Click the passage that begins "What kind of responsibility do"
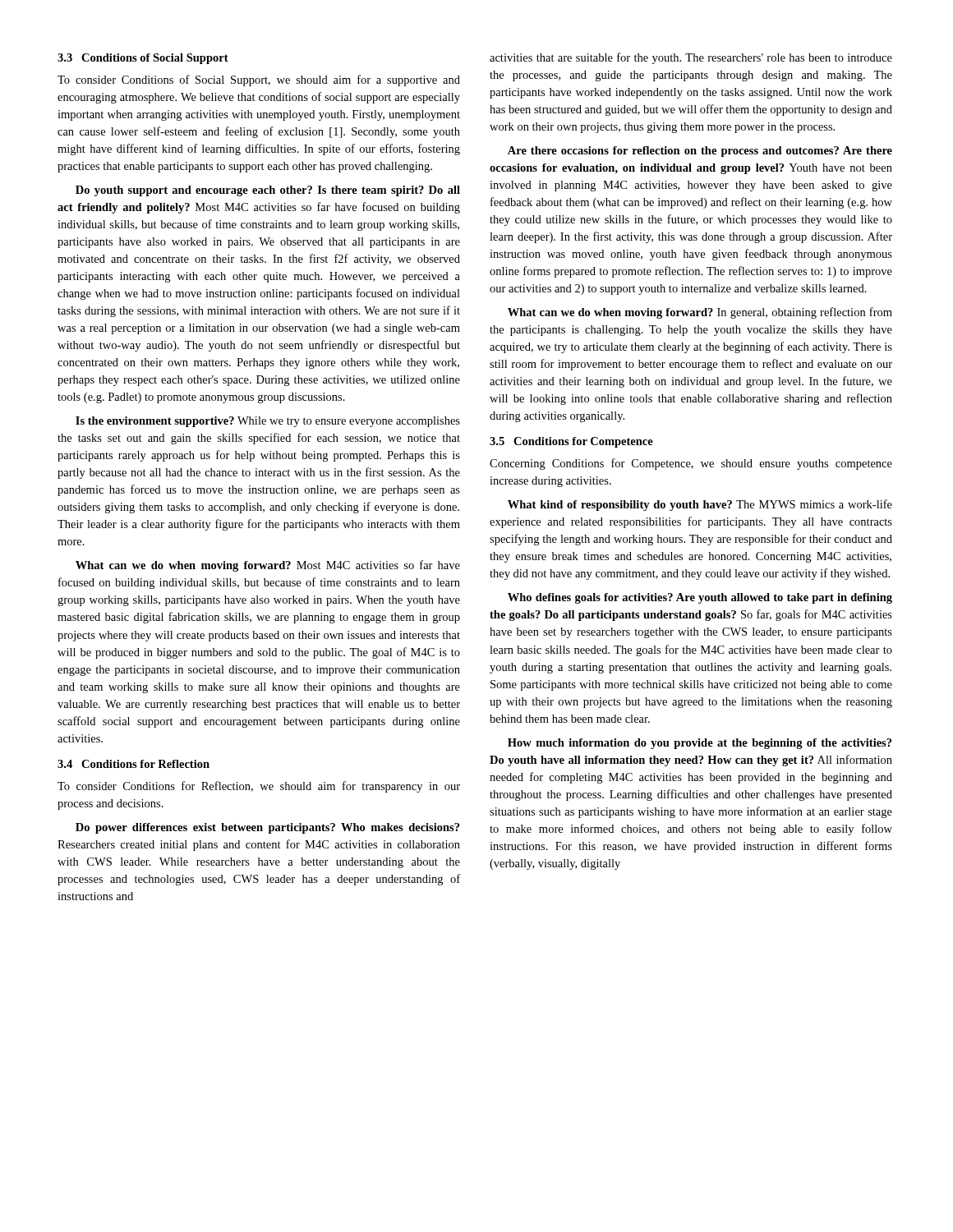This screenshot has height=1232, width=953. coord(691,540)
